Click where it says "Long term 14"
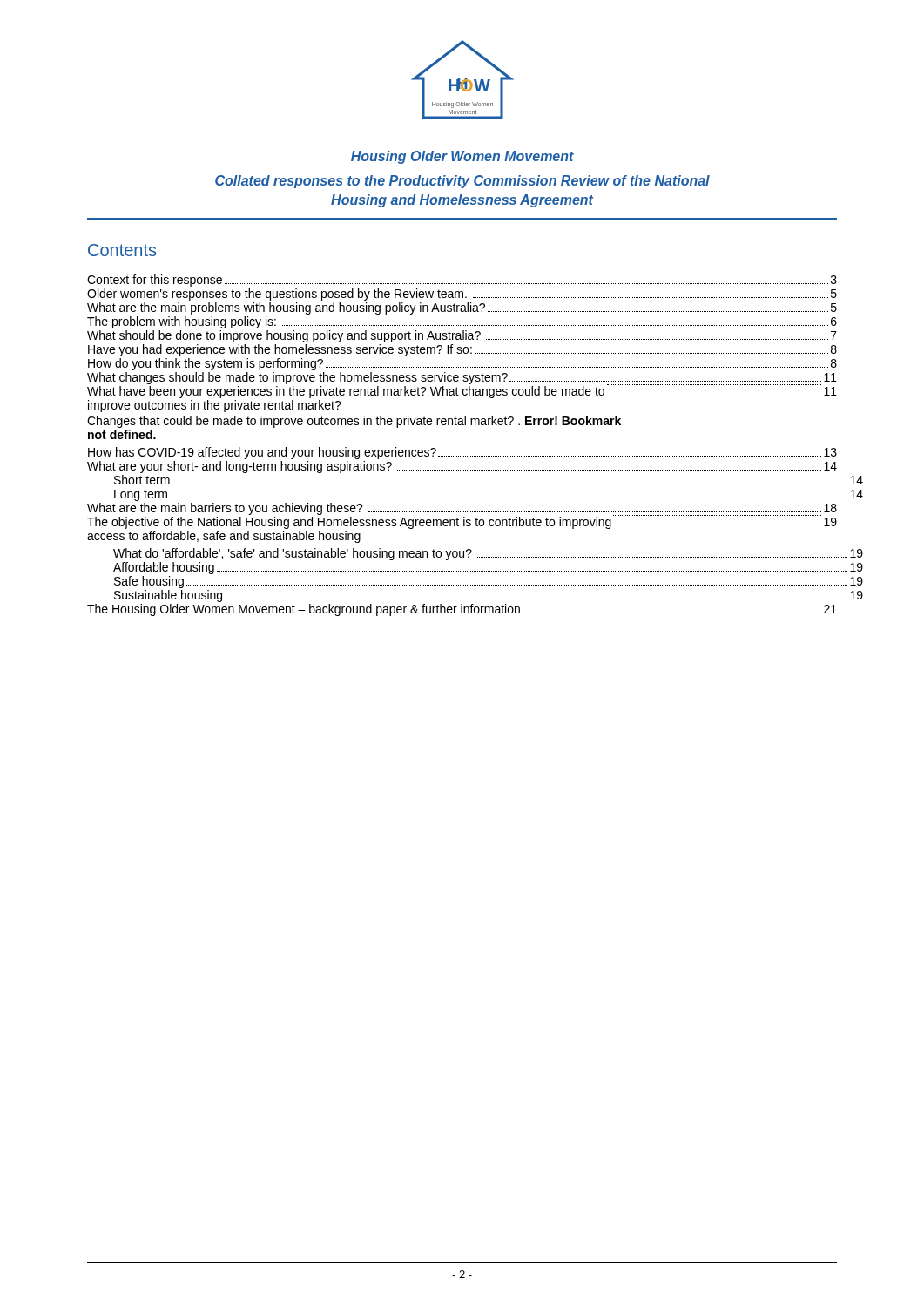The image size is (924, 1307). point(462,494)
